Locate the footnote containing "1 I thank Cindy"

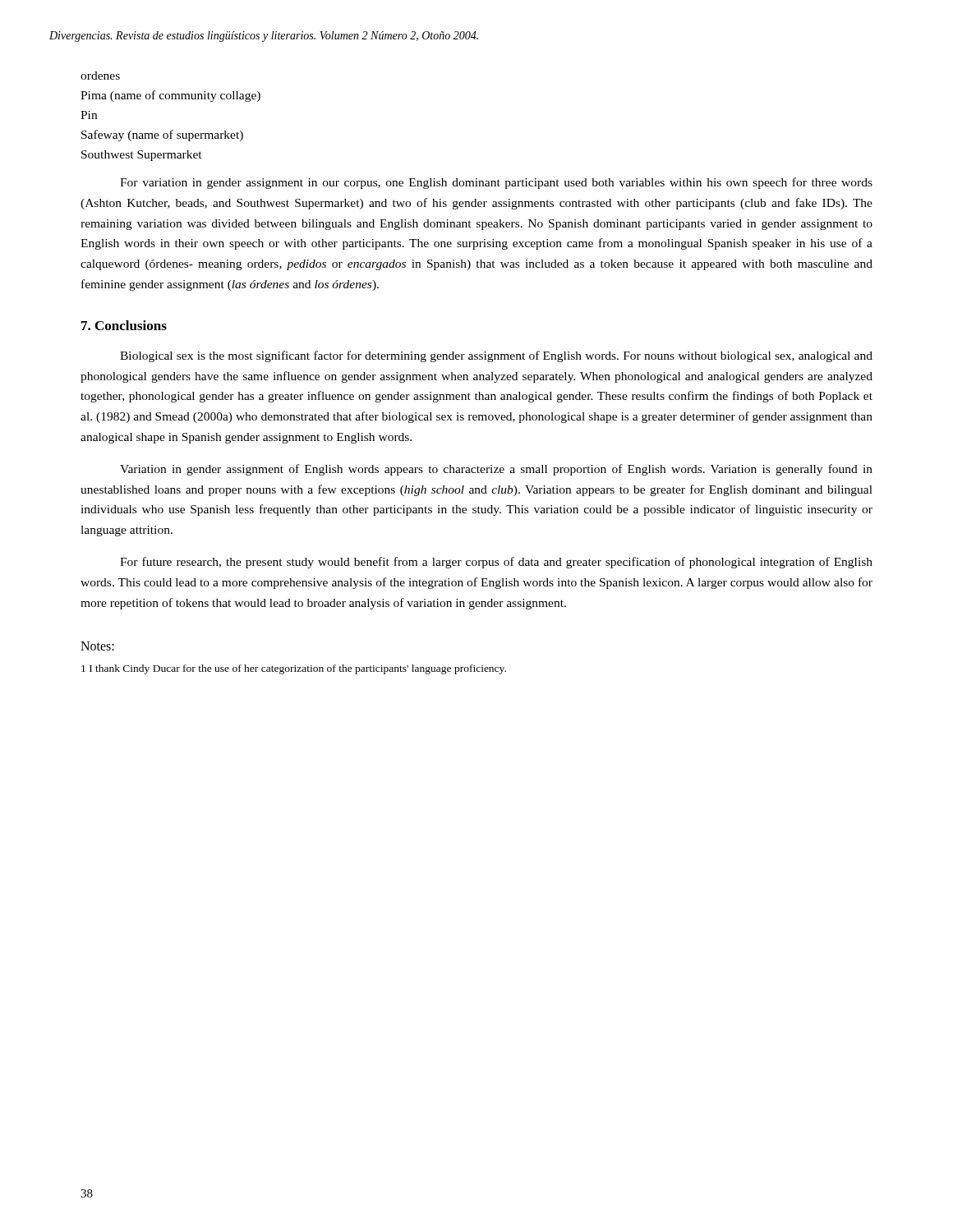294,668
